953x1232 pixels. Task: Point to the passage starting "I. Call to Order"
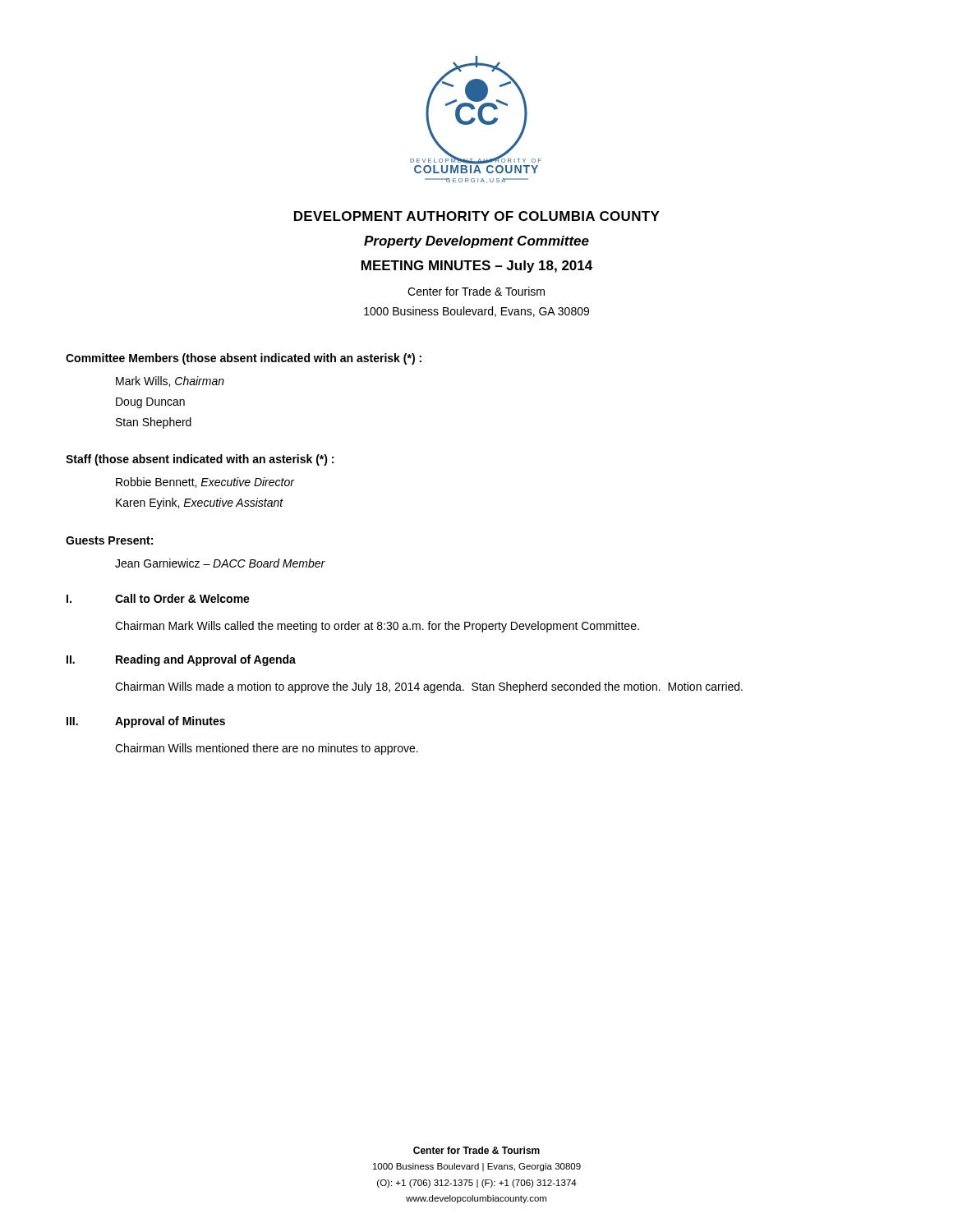coord(158,598)
